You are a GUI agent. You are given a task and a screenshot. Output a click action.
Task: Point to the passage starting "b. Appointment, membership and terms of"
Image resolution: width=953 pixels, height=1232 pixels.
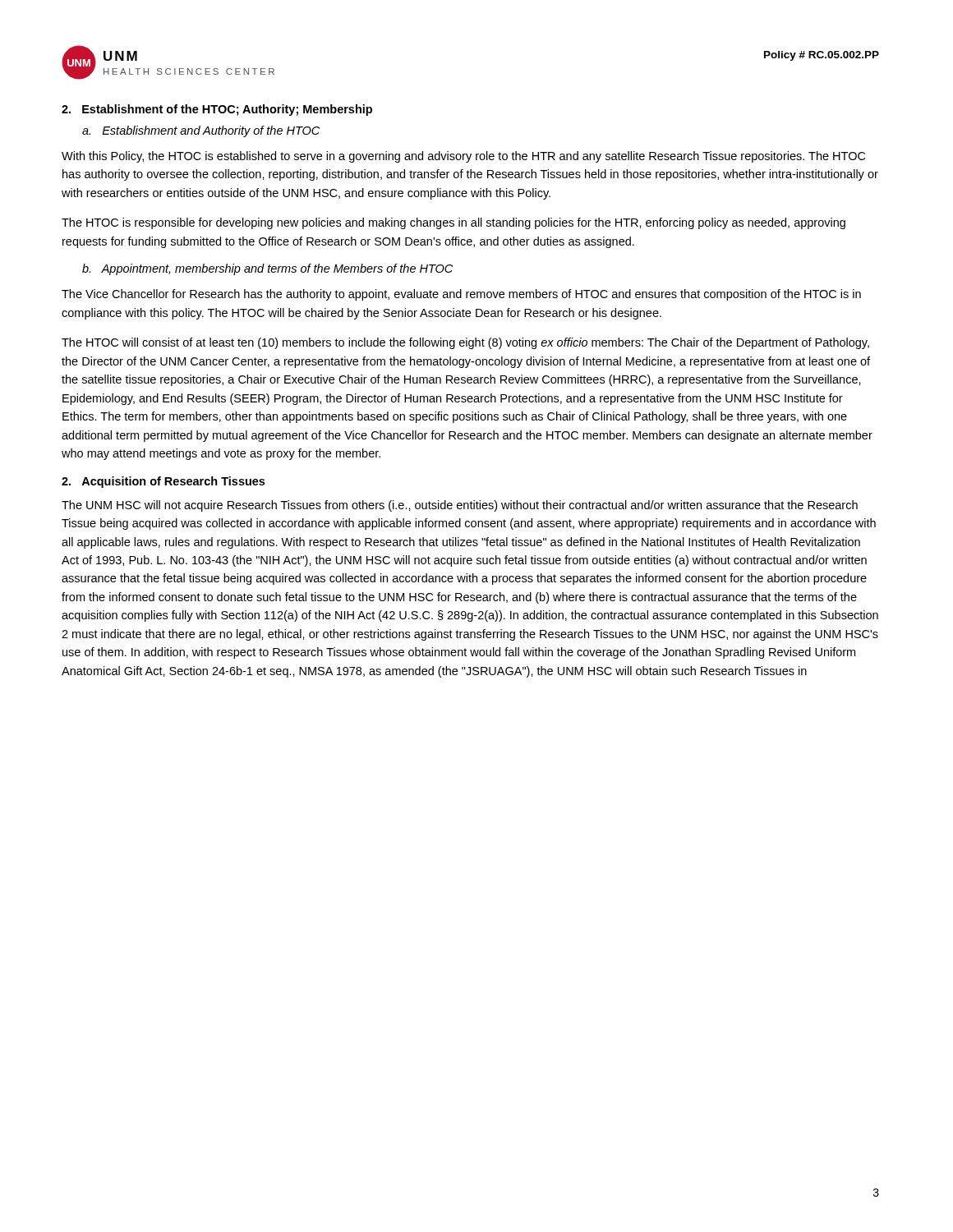click(268, 269)
